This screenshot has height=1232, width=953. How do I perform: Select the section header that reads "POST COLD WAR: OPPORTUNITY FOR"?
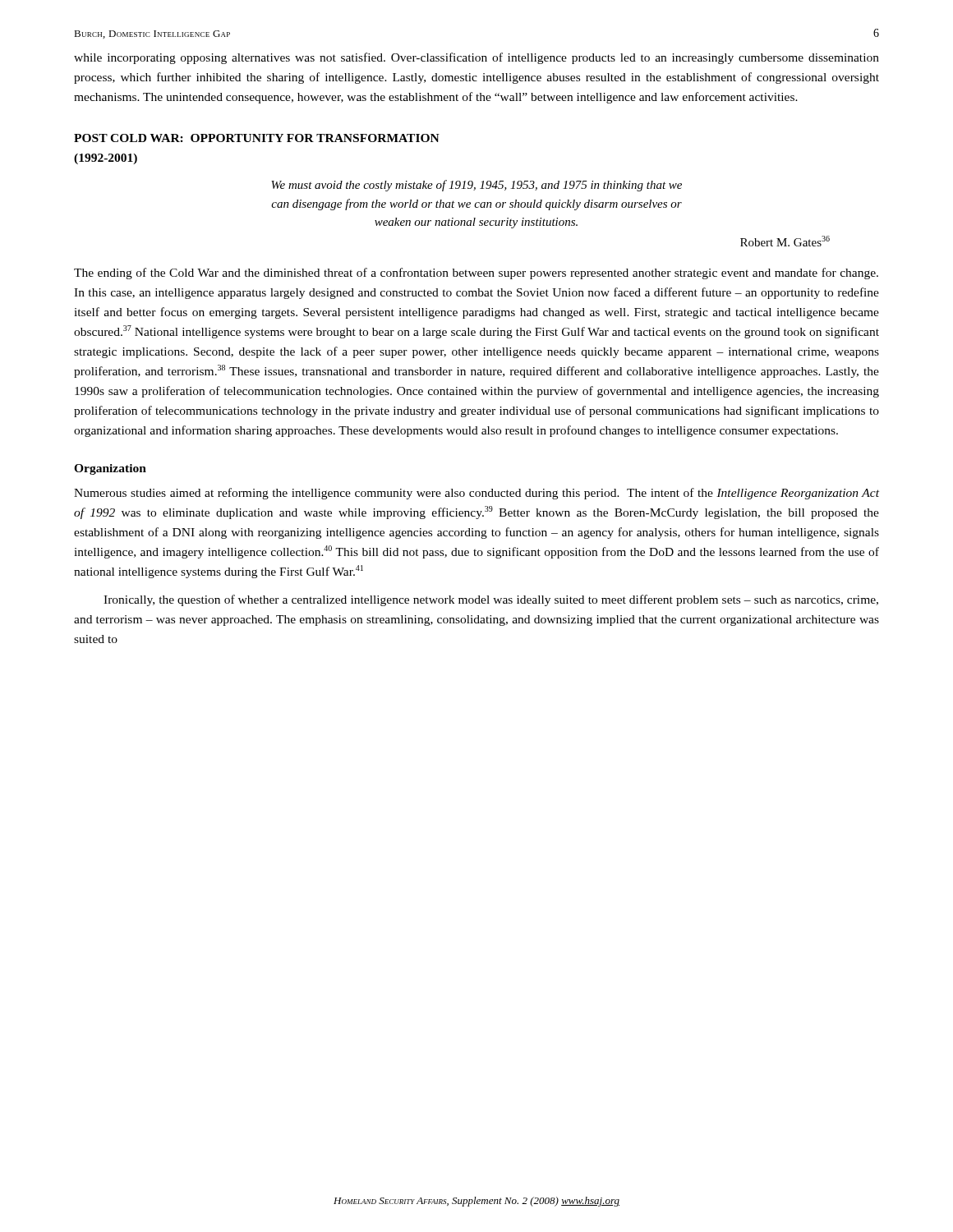[257, 147]
